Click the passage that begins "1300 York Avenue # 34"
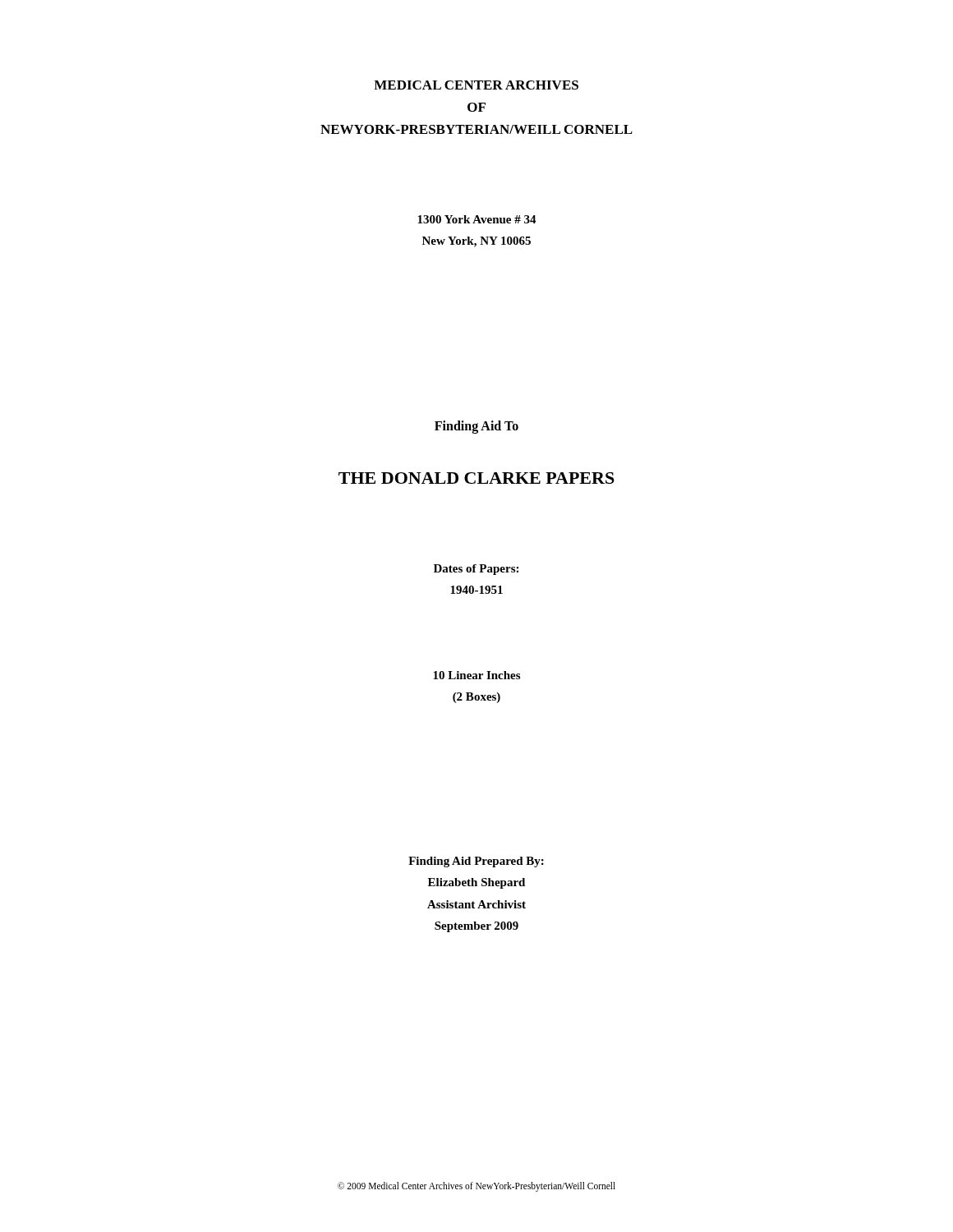Viewport: 953px width, 1232px height. pyautogui.click(x=476, y=230)
